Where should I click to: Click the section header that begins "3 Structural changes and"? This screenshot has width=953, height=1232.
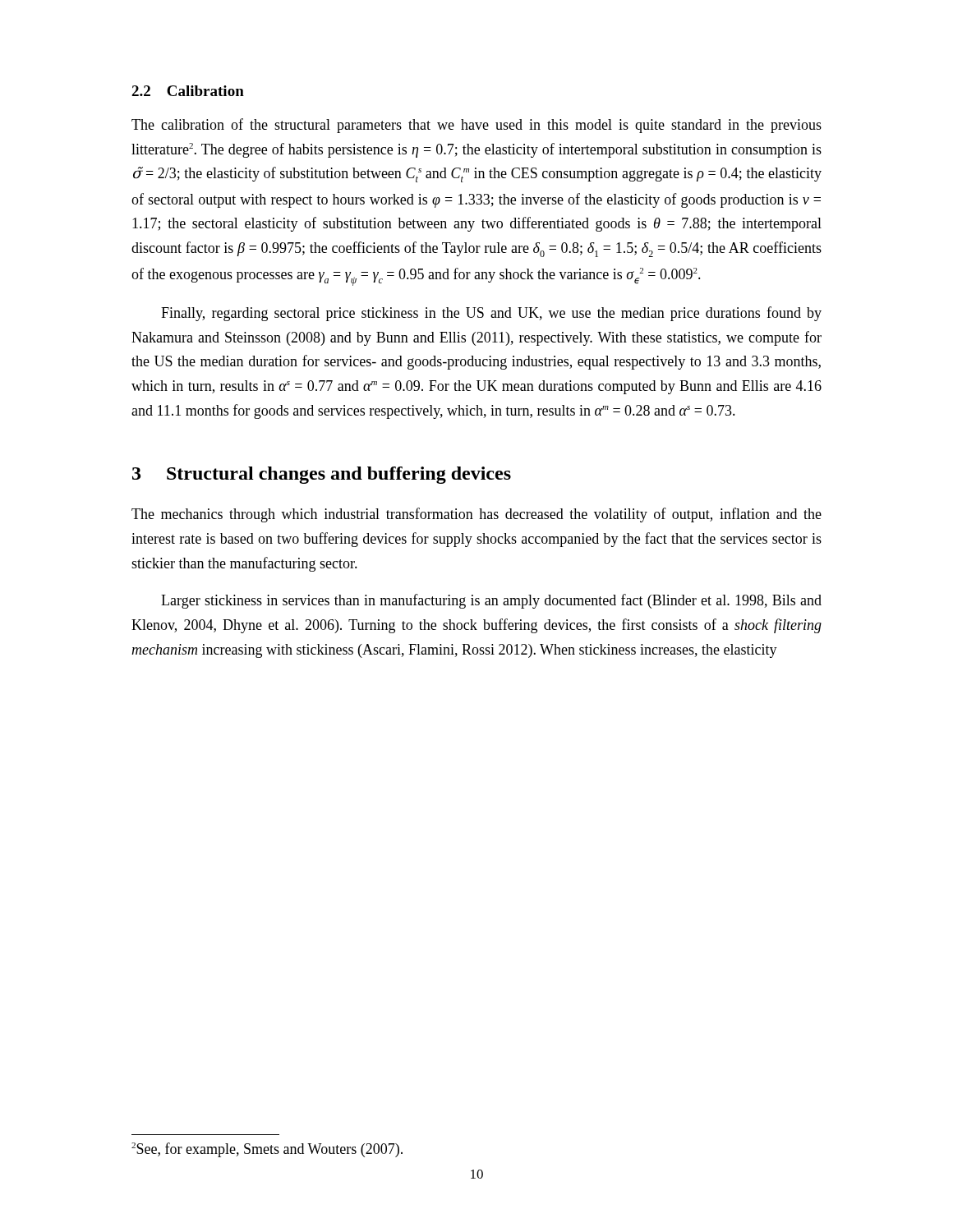pyautogui.click(x=321, y=473)
